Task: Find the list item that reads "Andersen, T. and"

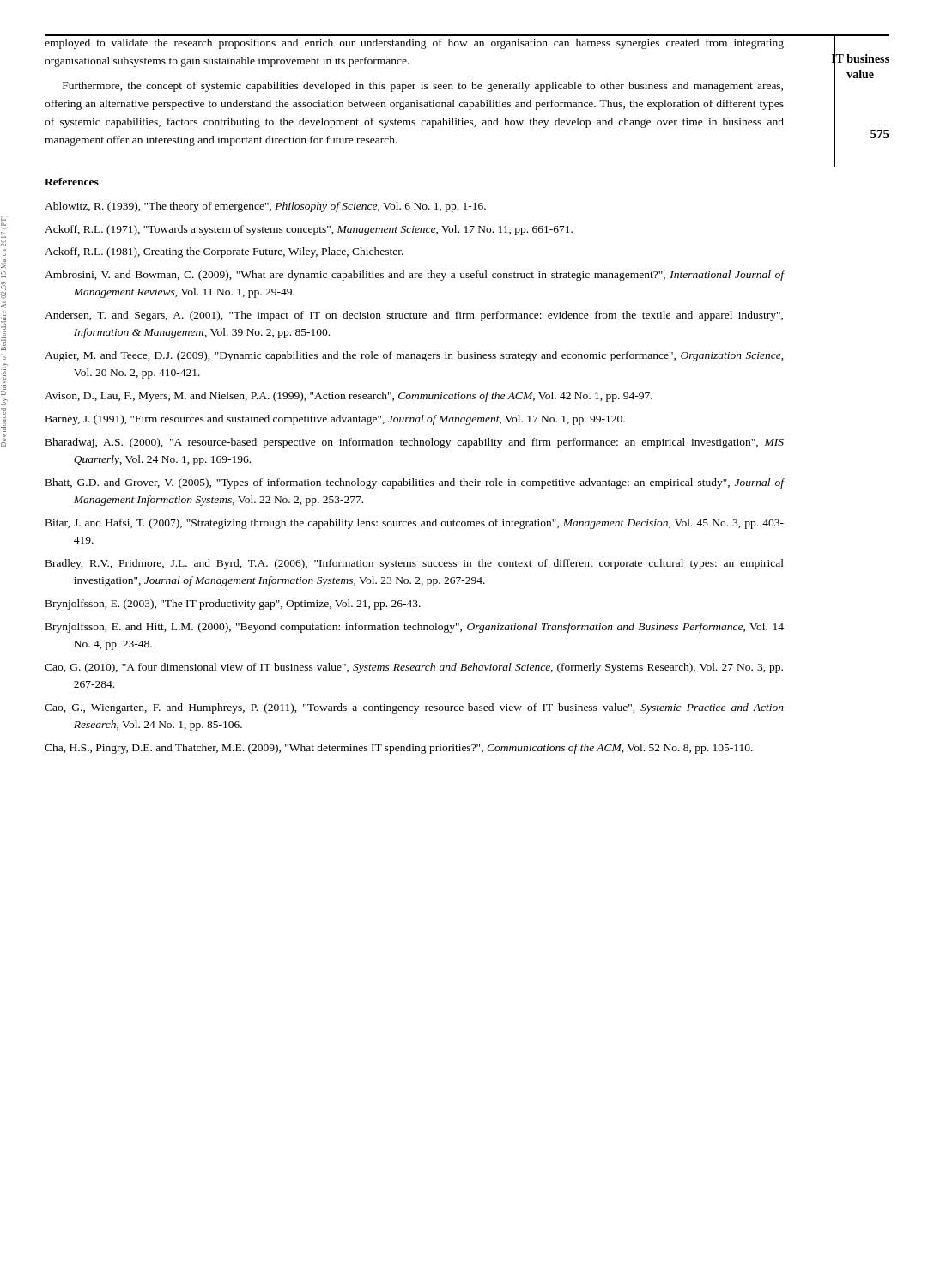Action: point(414,324)
